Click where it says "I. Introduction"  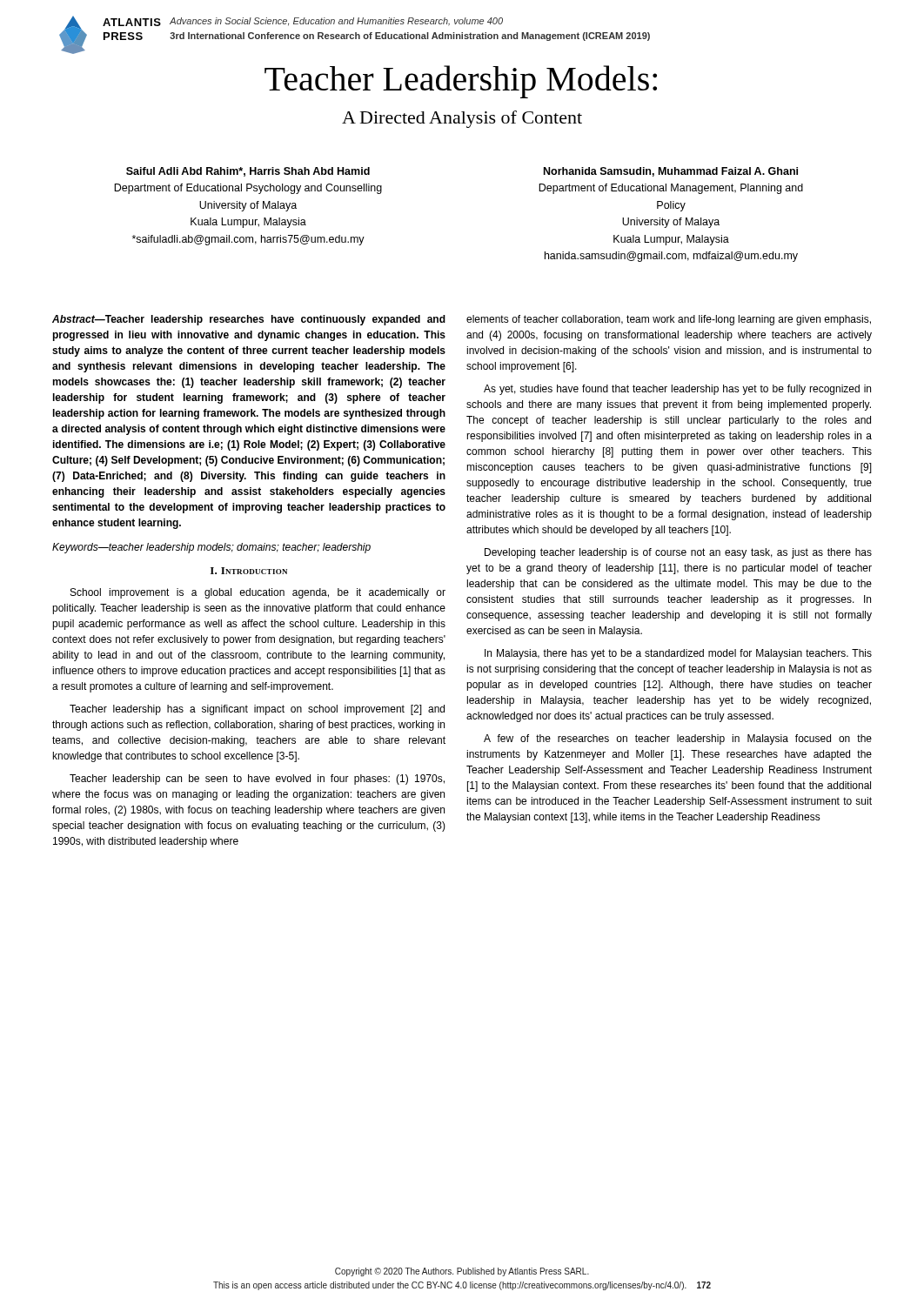tap(249, 570)
